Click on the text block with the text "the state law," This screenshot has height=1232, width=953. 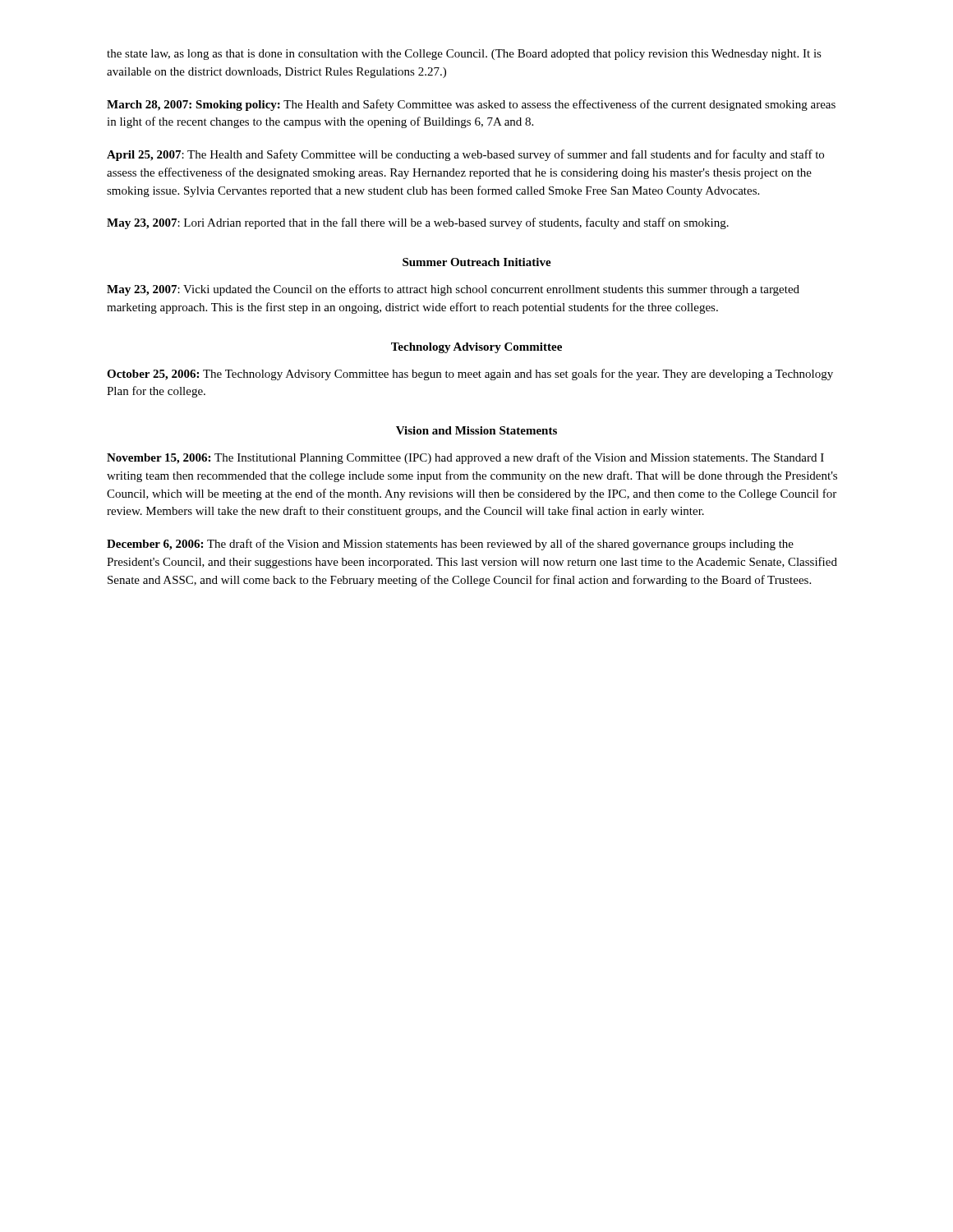tap(464, 62)
